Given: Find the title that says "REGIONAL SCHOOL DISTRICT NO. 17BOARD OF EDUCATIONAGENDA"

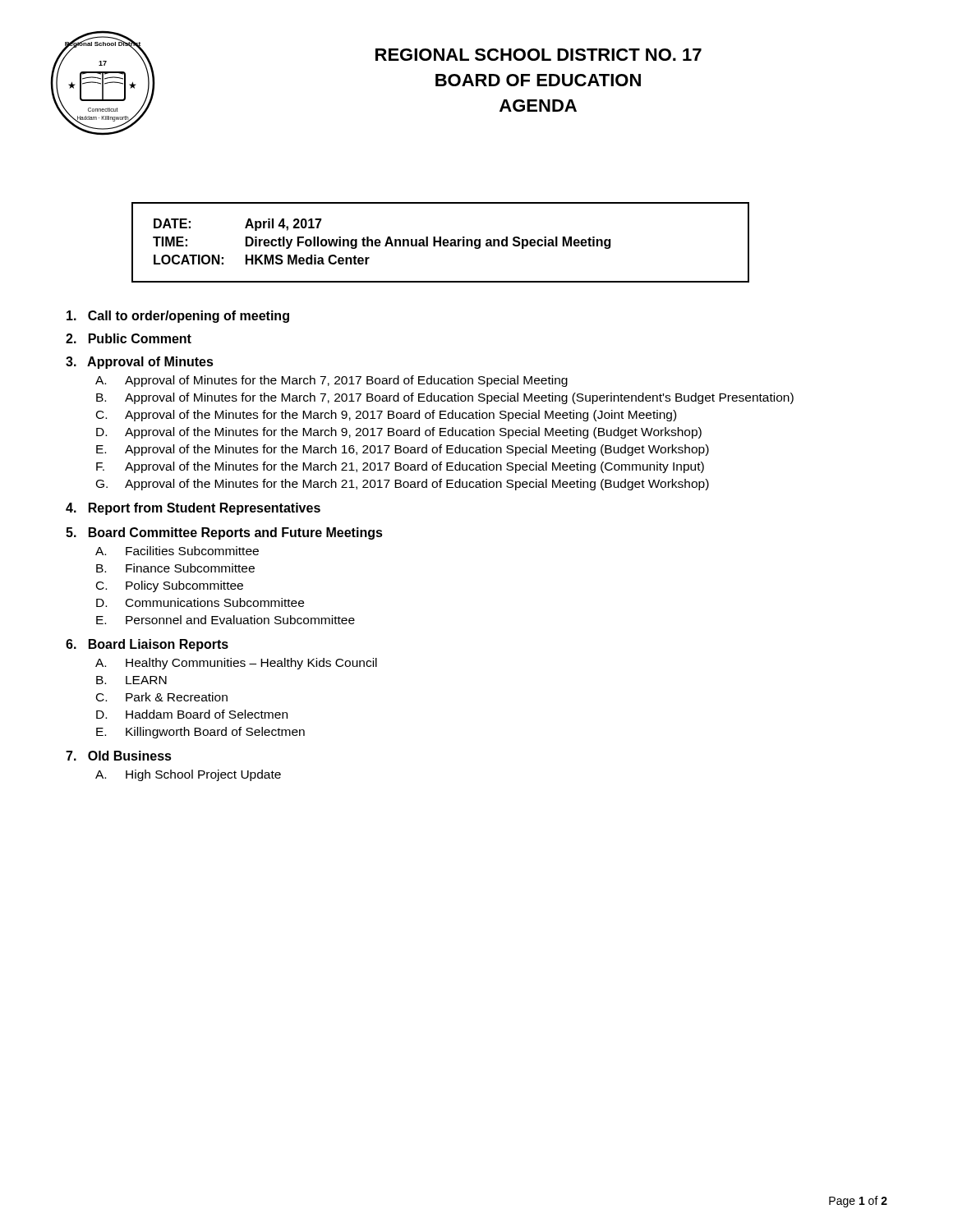Looking at the screenshot, I should tap(538, 81).
